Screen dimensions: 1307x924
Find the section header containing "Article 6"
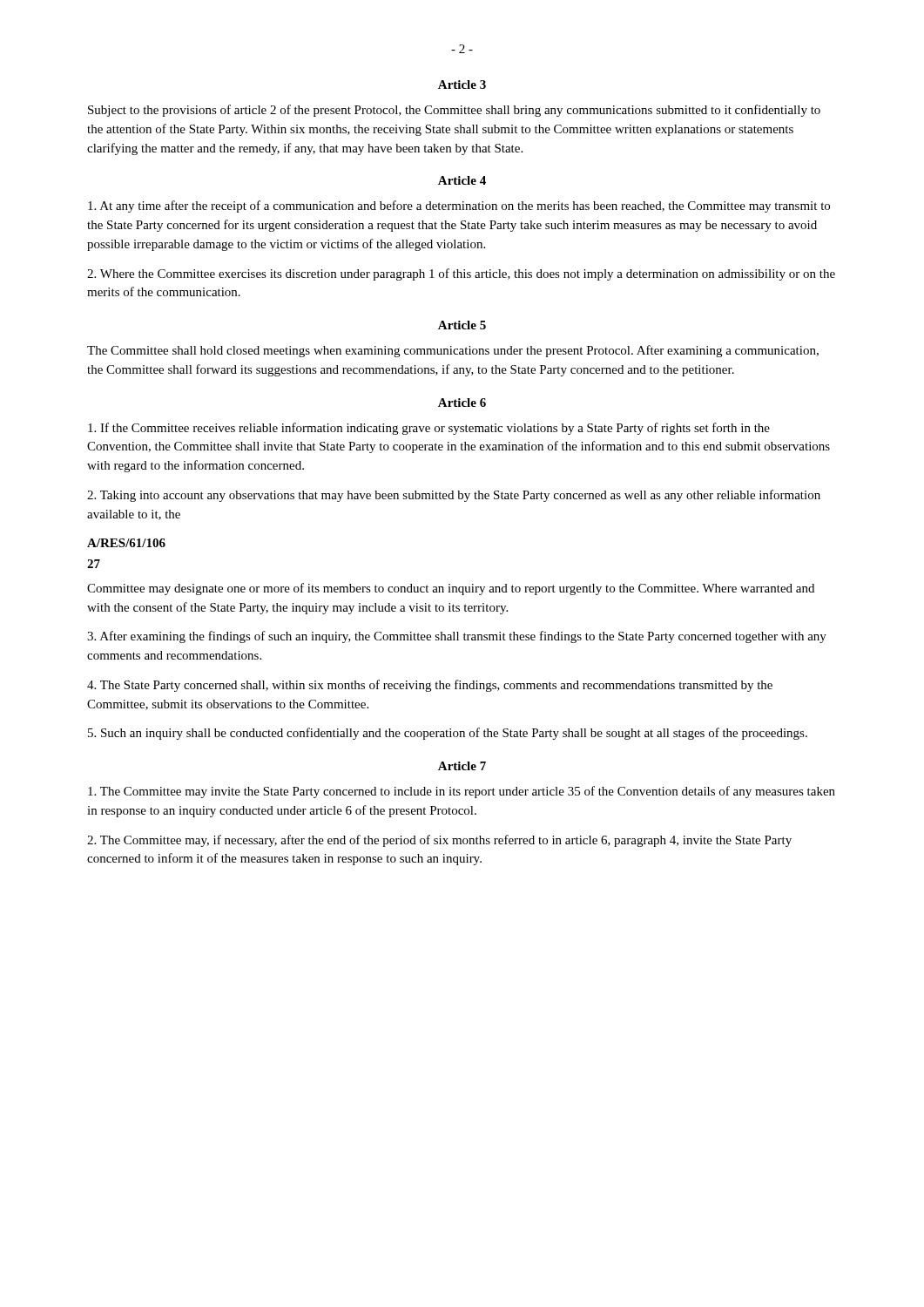coord(462,402)
